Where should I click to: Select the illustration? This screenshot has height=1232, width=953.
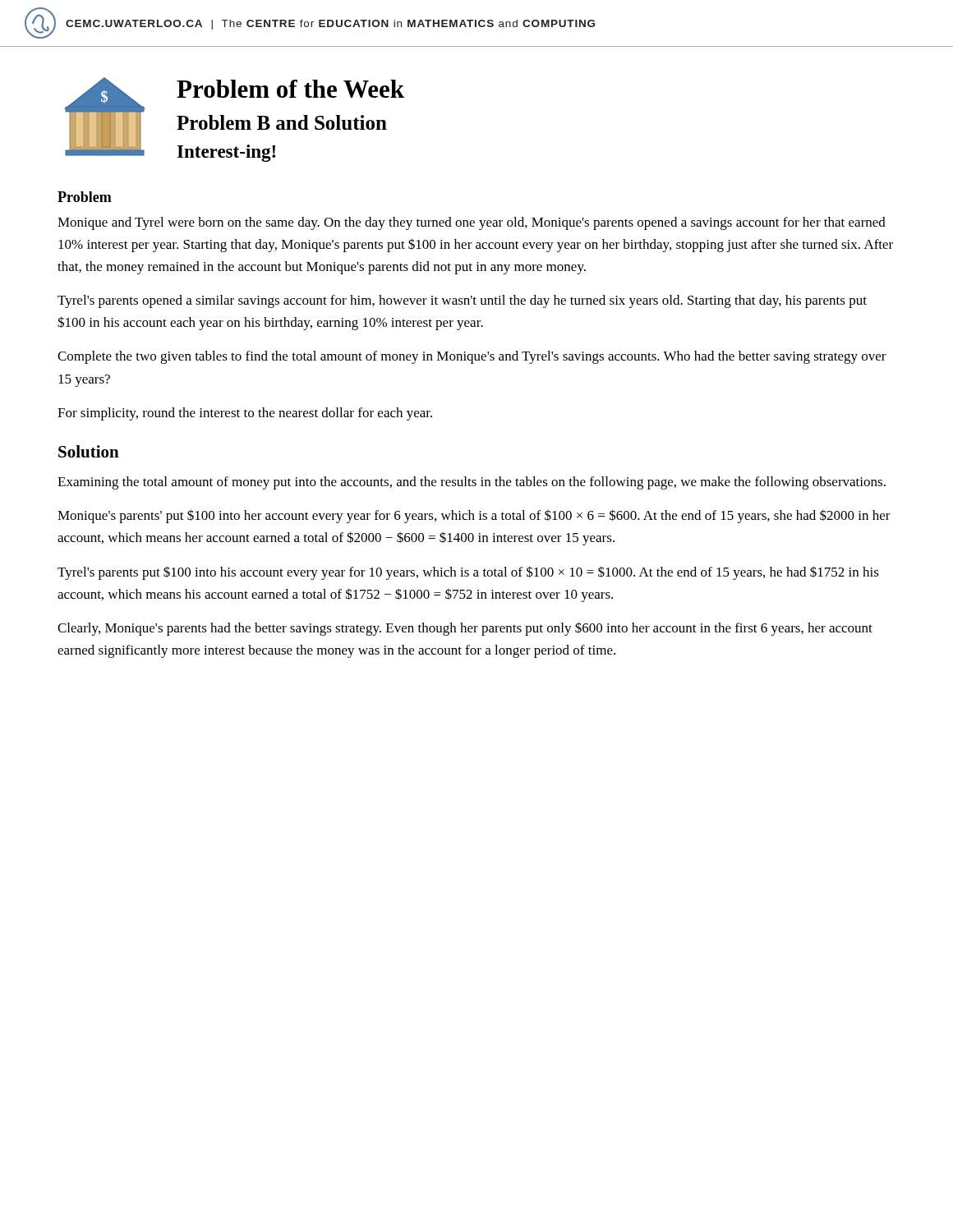click(105, 118)
